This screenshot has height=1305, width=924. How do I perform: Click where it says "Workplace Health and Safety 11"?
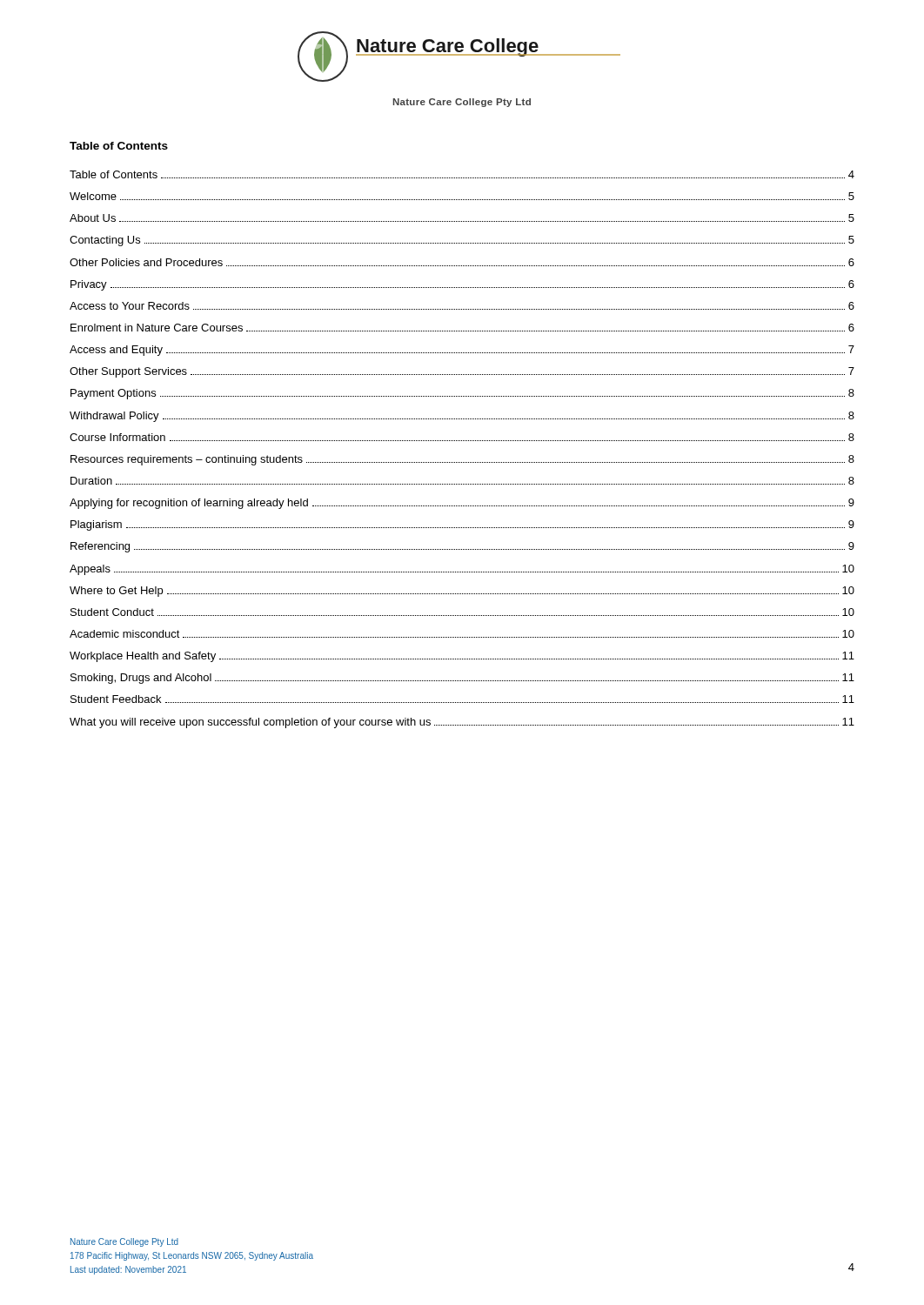pos(462,656)
